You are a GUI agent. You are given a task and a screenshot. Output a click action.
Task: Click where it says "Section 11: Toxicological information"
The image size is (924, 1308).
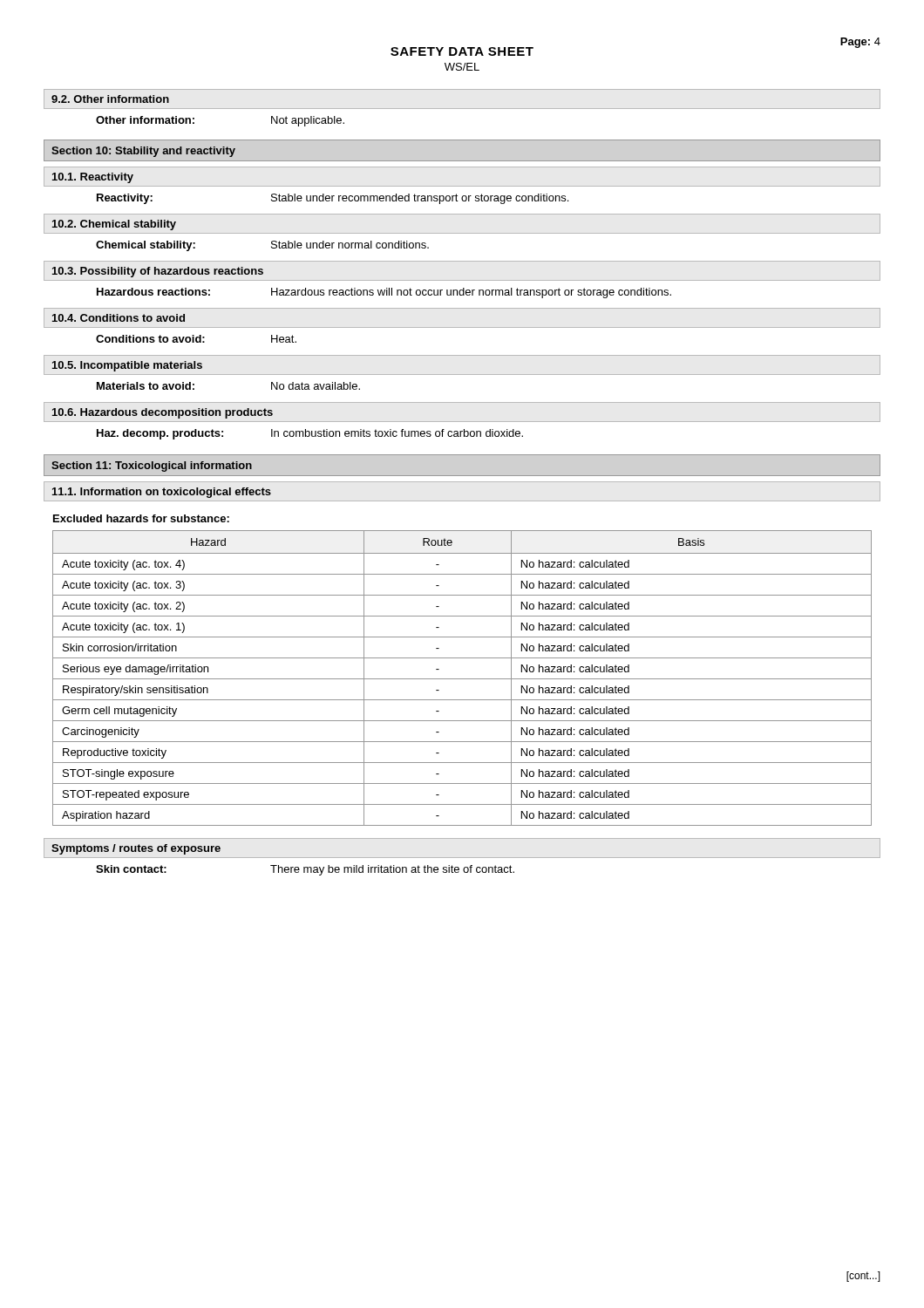[152, 465]
